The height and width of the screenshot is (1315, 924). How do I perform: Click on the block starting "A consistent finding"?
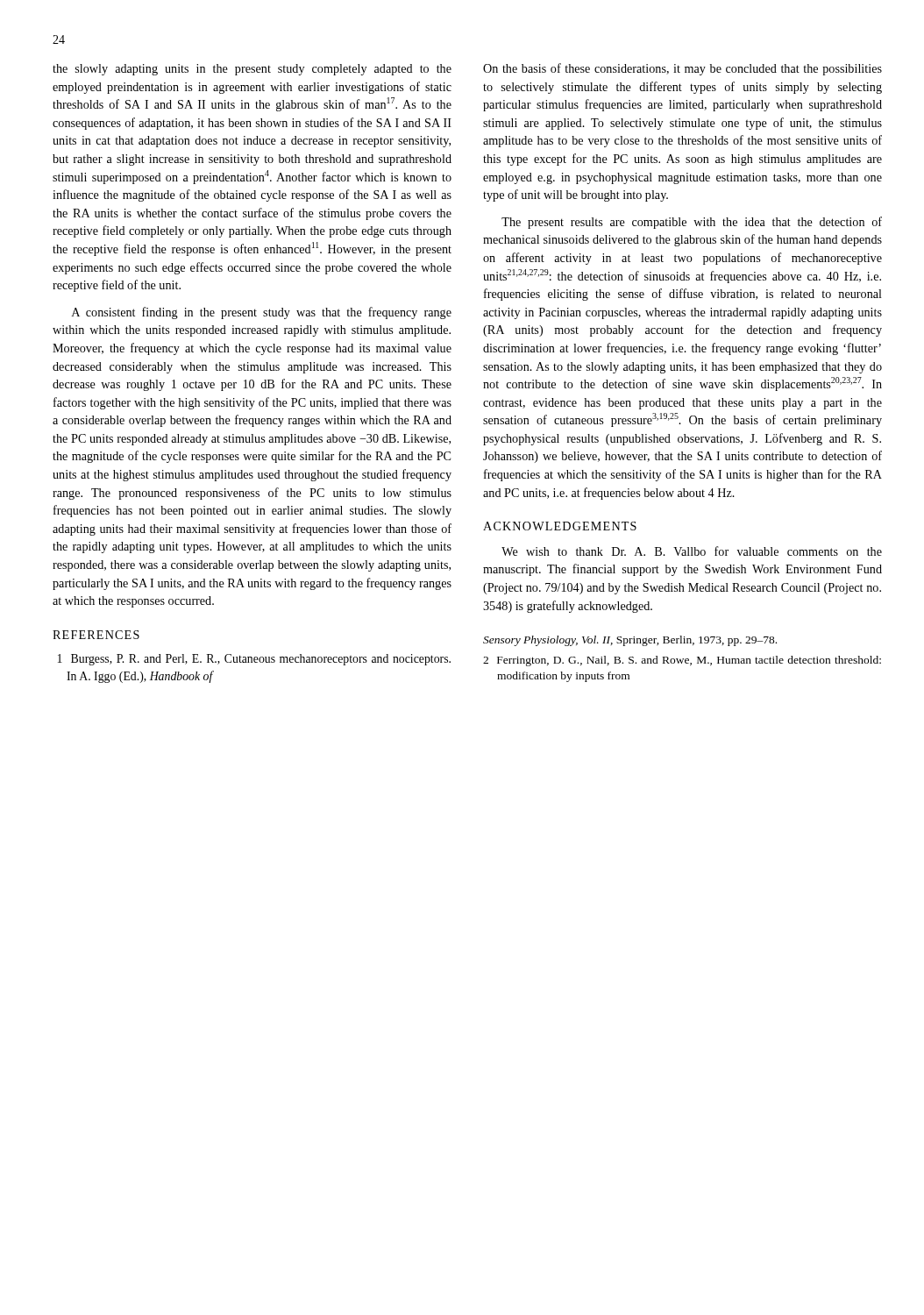point(252,457)
